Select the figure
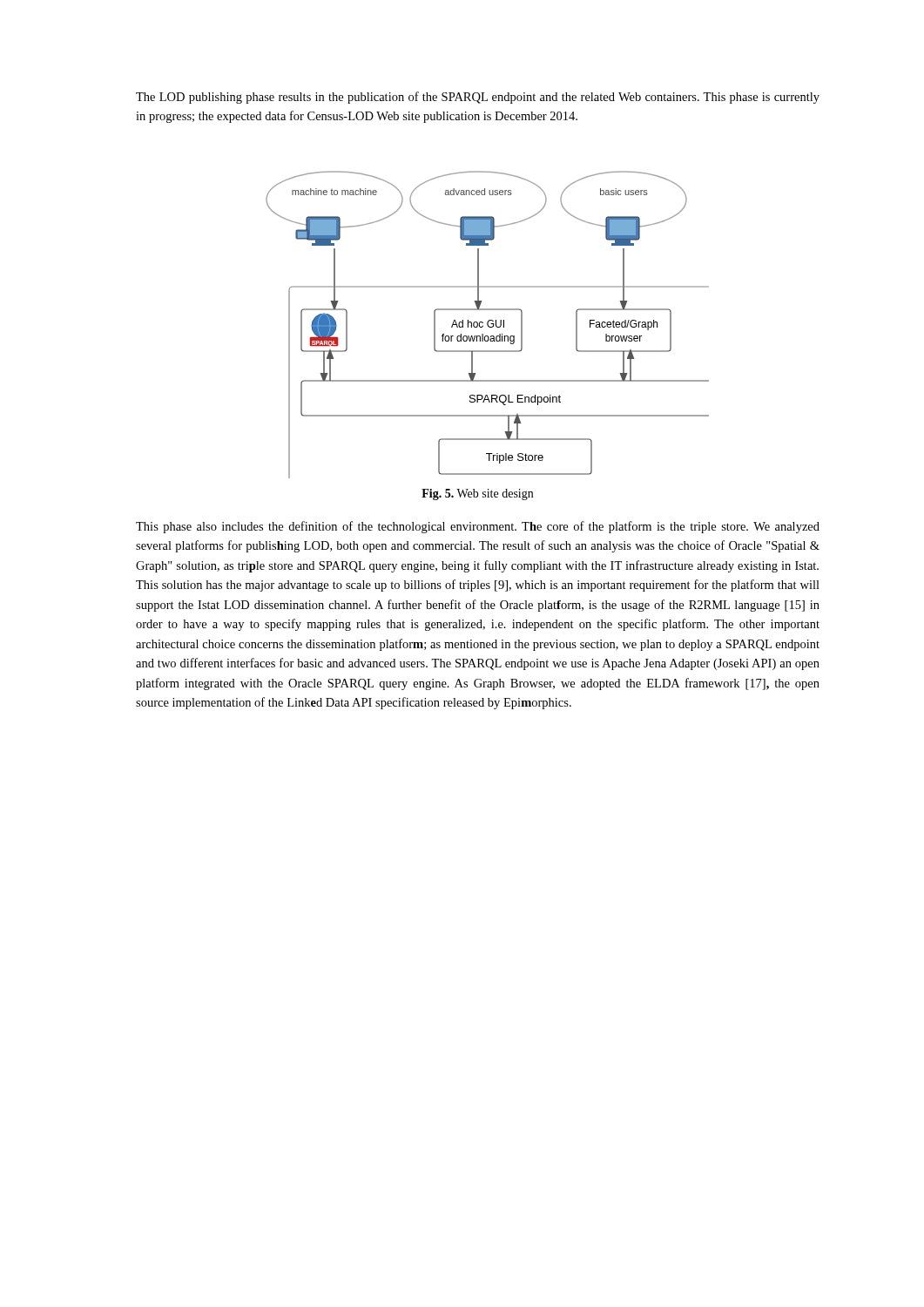This screenshot has height=1307, width=924. [x=478, y=313]
